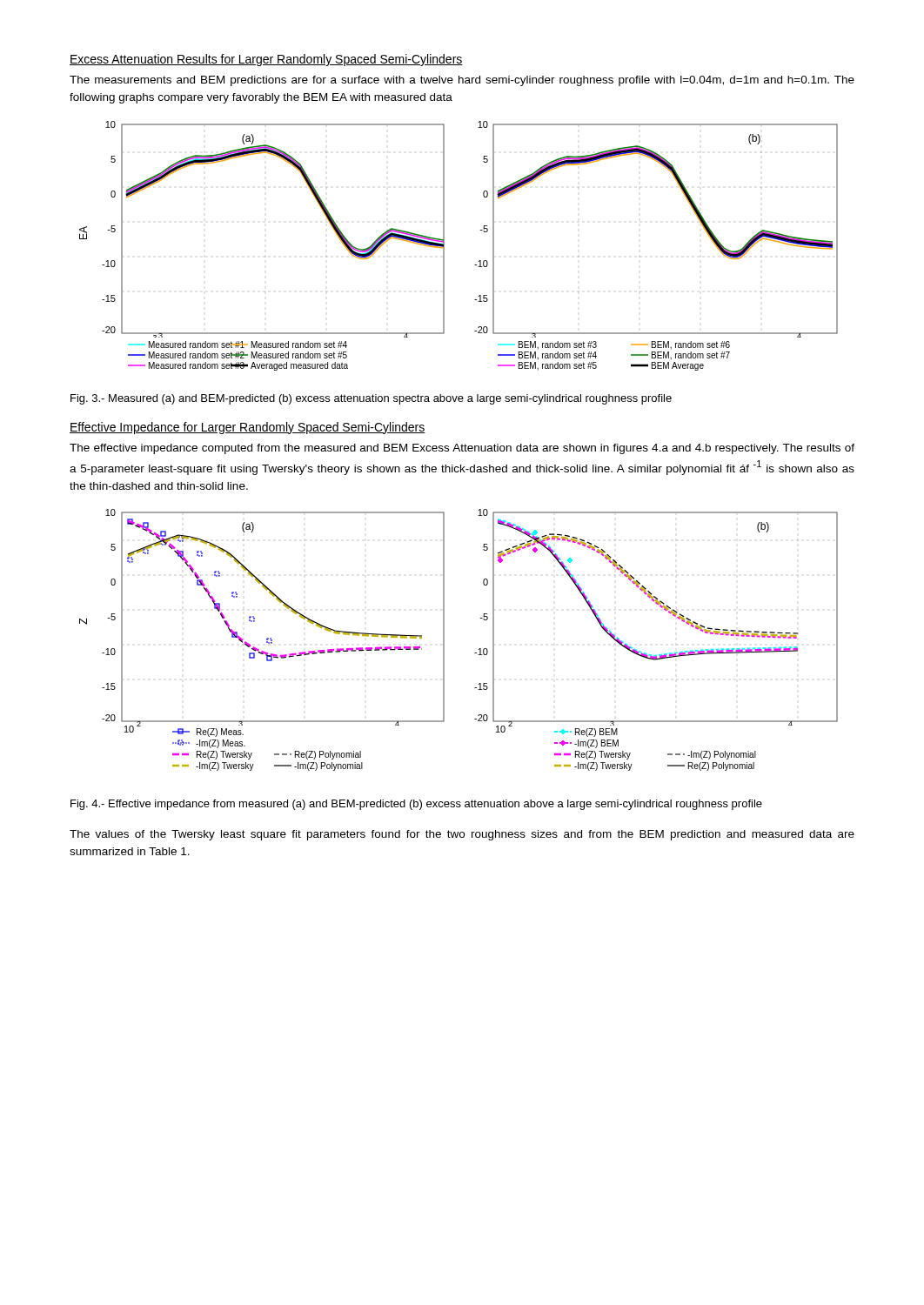Viewport: 924px width, 1305px height.
Task: Locate the element starting "Effective Impedance for Larger Randomly Spaced Semi-Cylinders"
Action: 247,427
